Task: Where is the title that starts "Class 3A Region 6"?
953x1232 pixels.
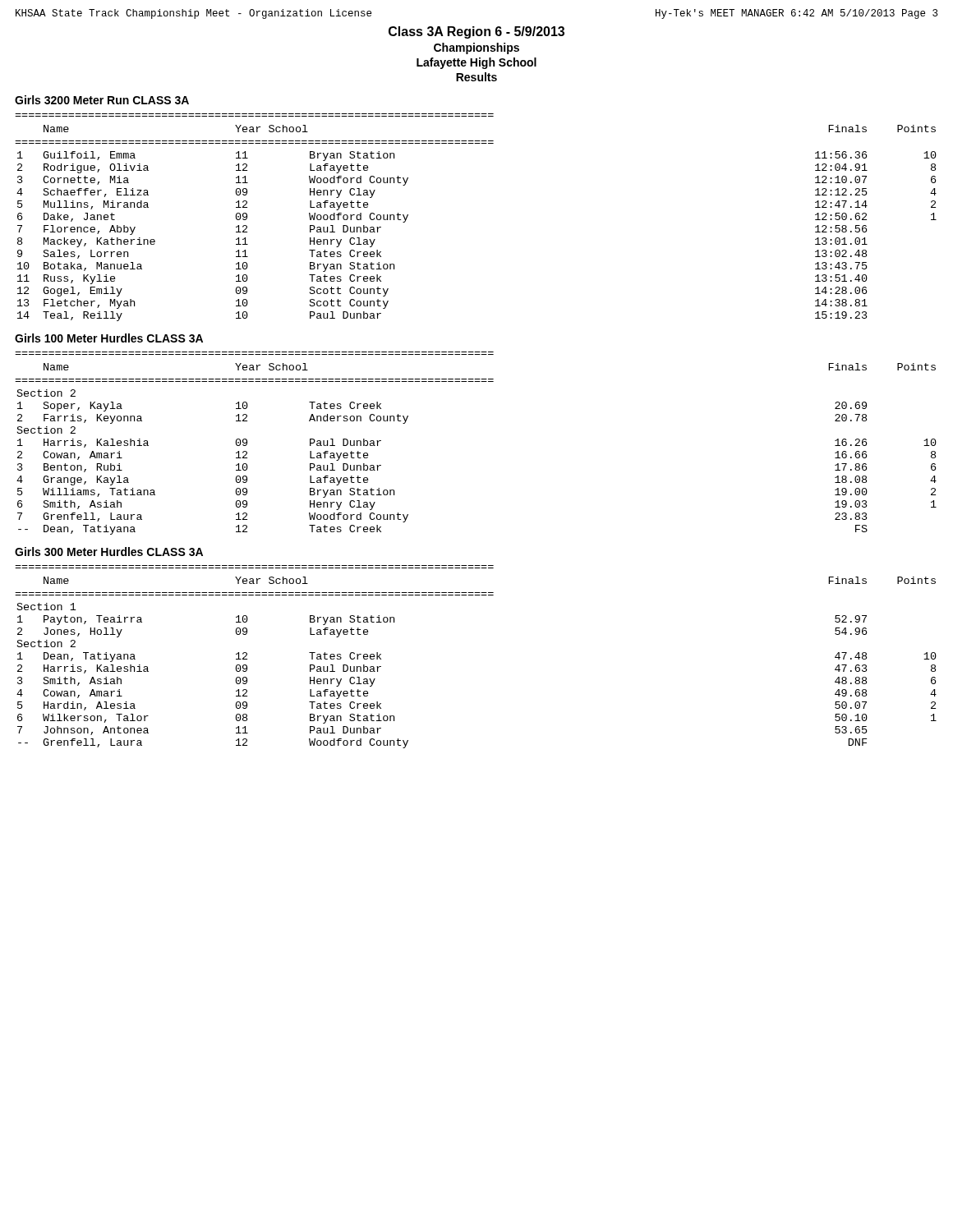Action: 476,32
